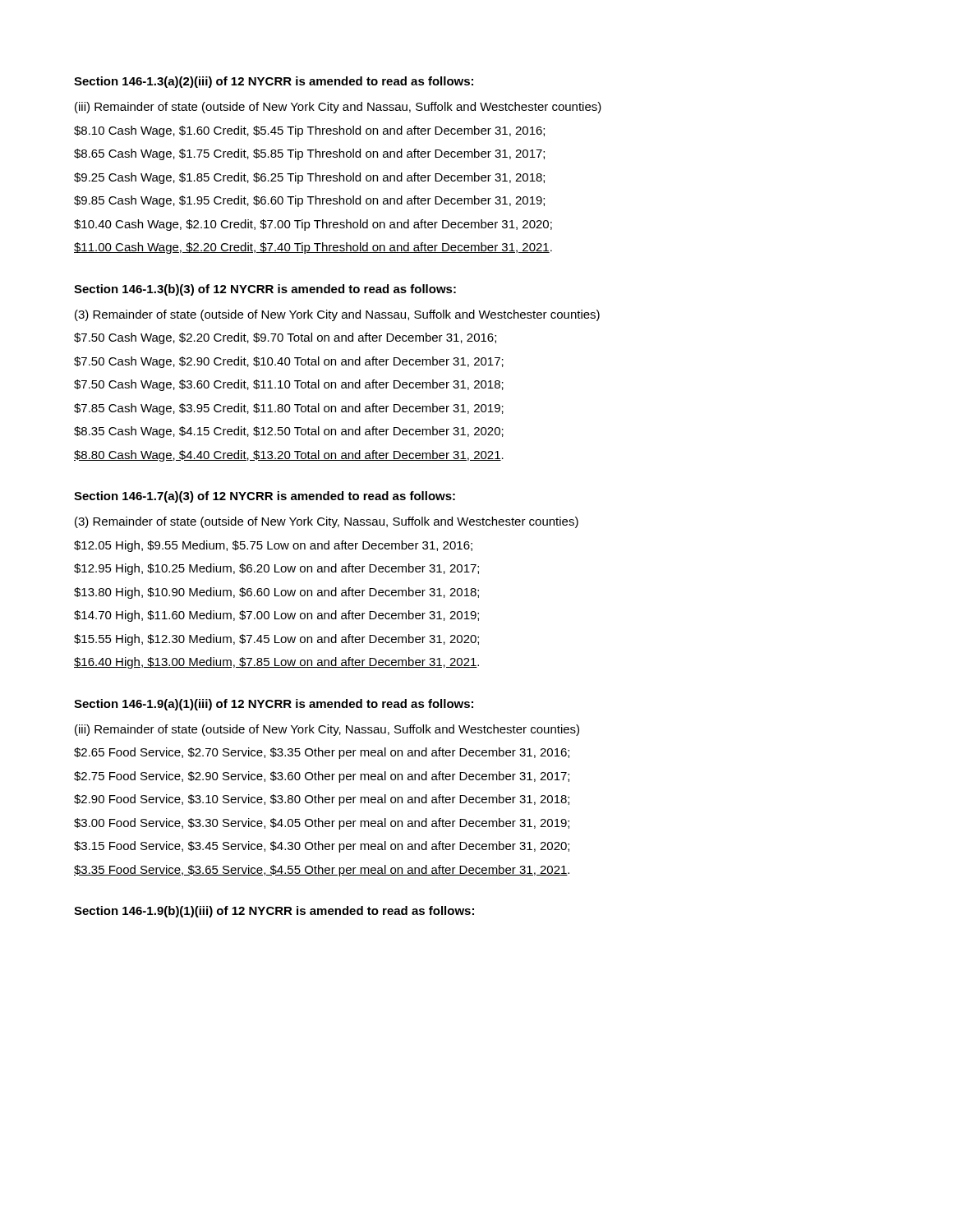Find the section header on this page that starts "Section 146-1.3(b)(3) of"
The height and width of the screenshot is (1232, 953).
click(265, 288)
